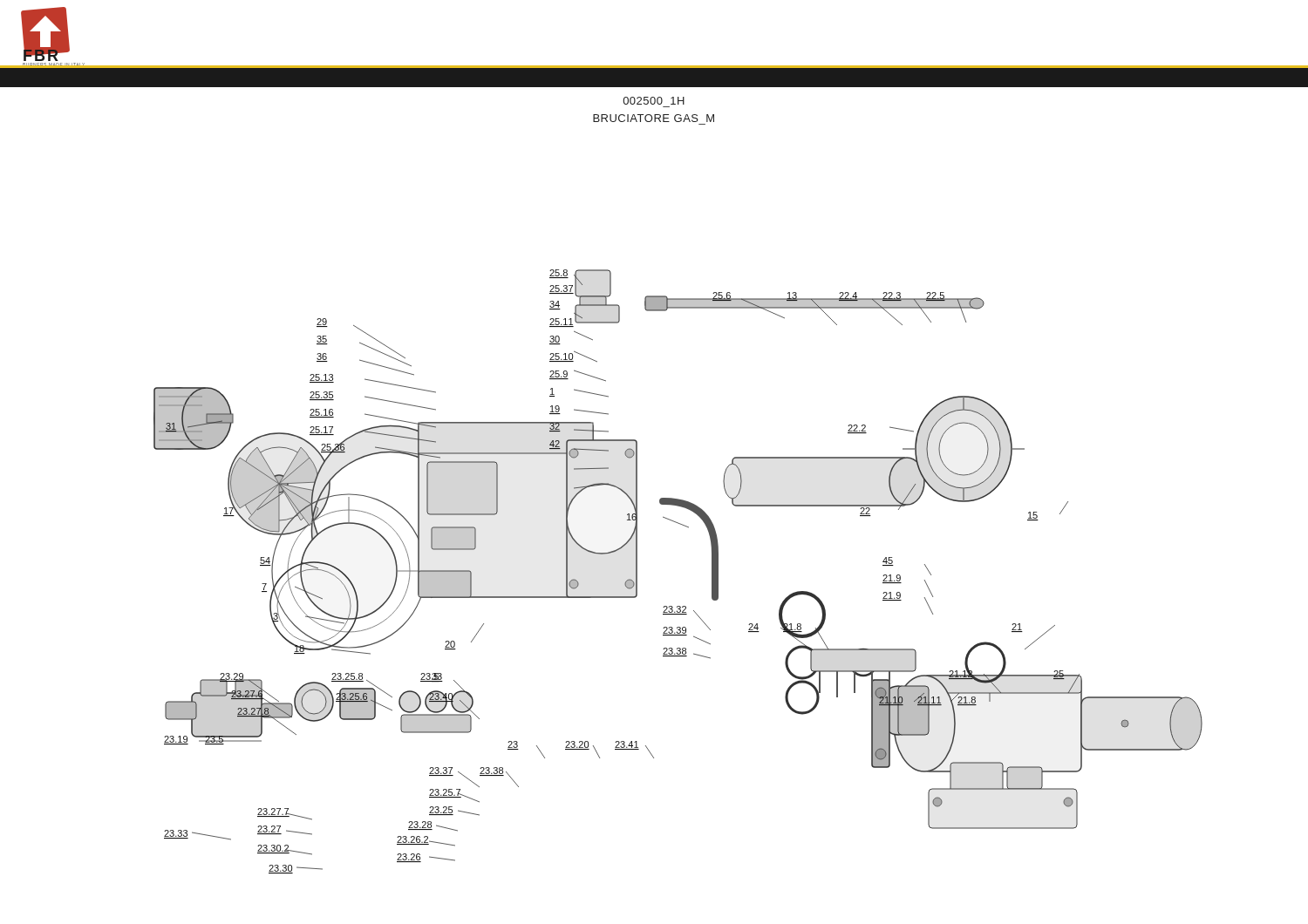Find the logo
The height and width of the screenshot is (924, 1308).
[x=64, y=37]
